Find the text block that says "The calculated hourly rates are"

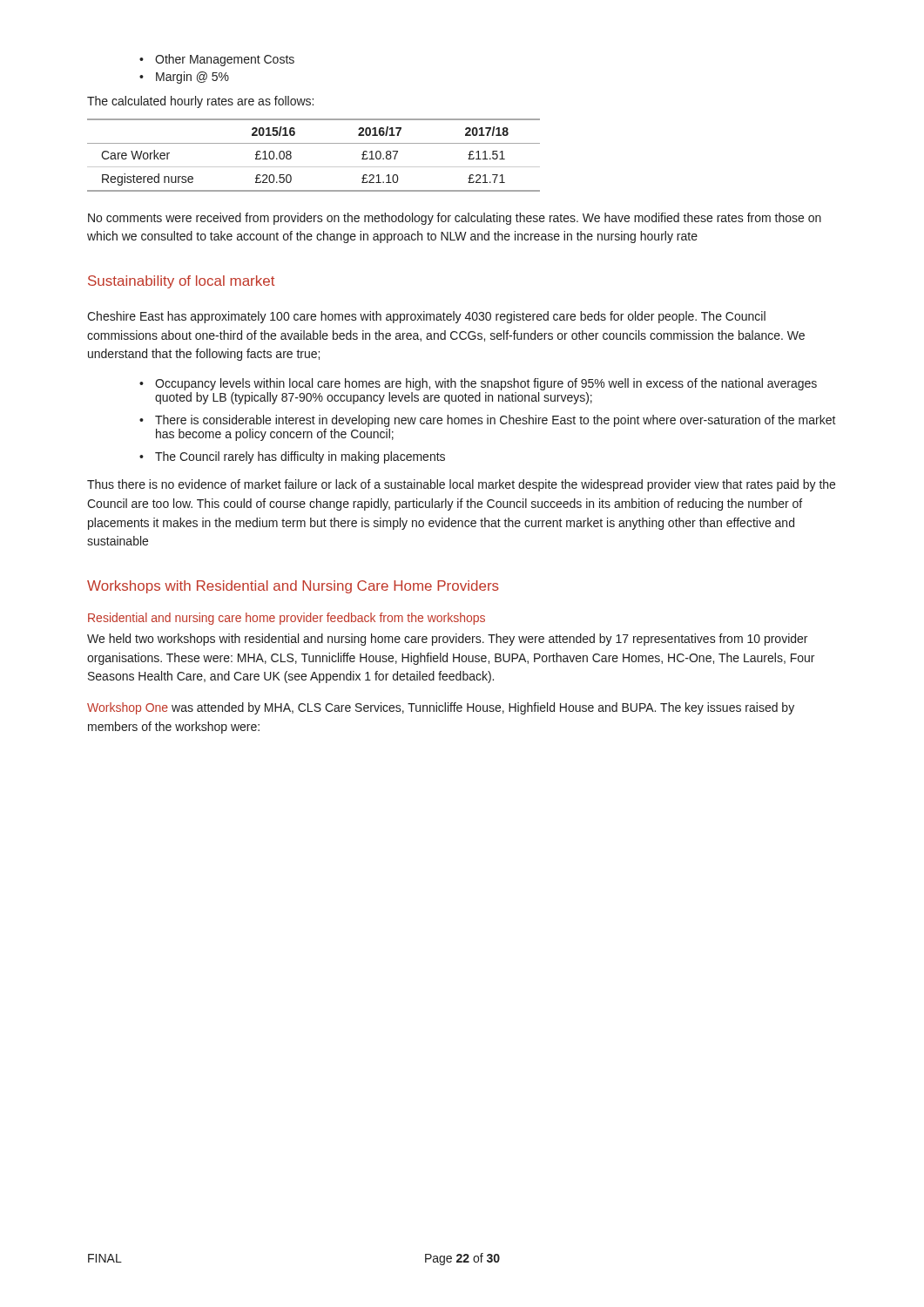click(x=201, y=101)
